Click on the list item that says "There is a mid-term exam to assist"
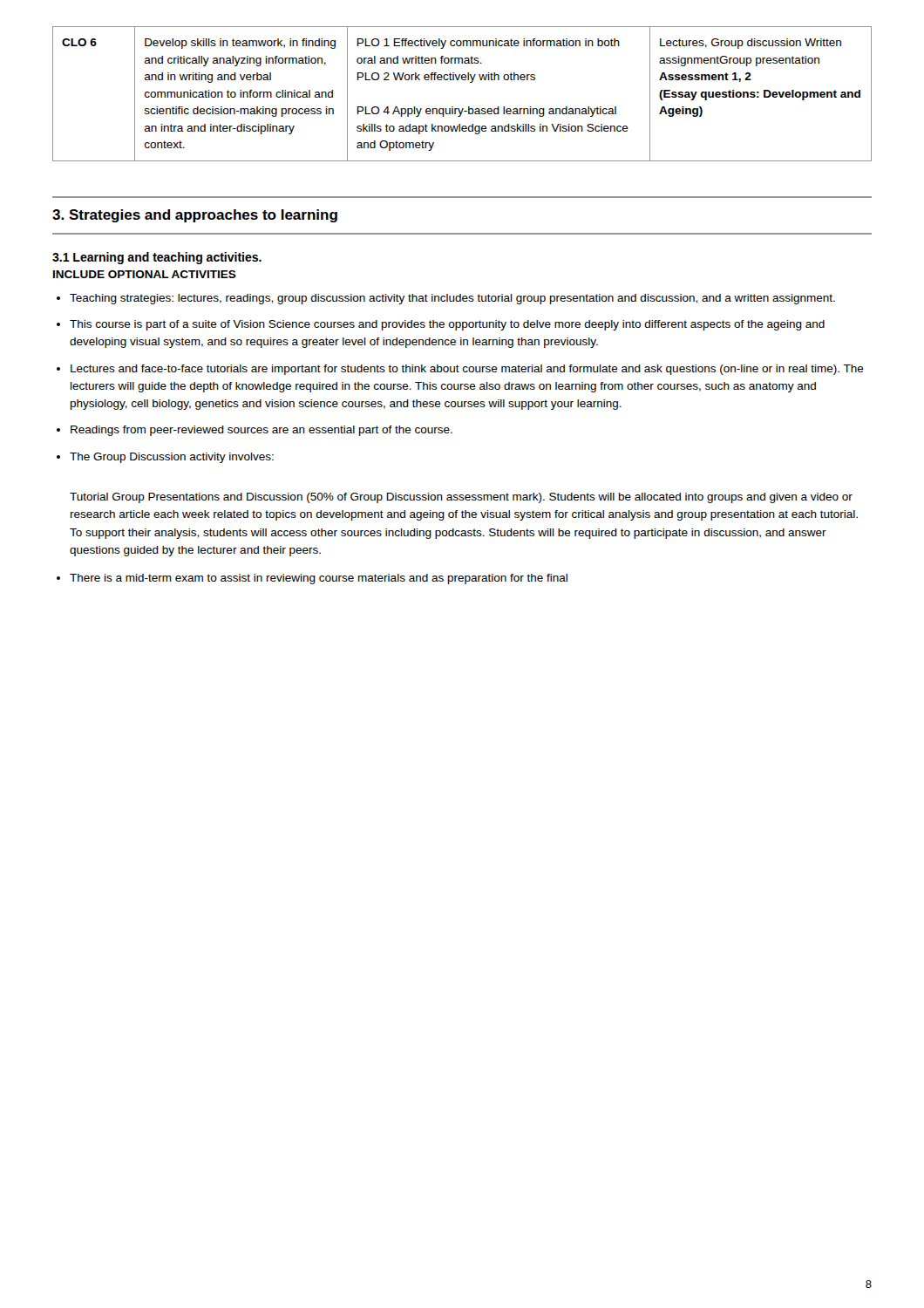 click(x=319, y=578)
